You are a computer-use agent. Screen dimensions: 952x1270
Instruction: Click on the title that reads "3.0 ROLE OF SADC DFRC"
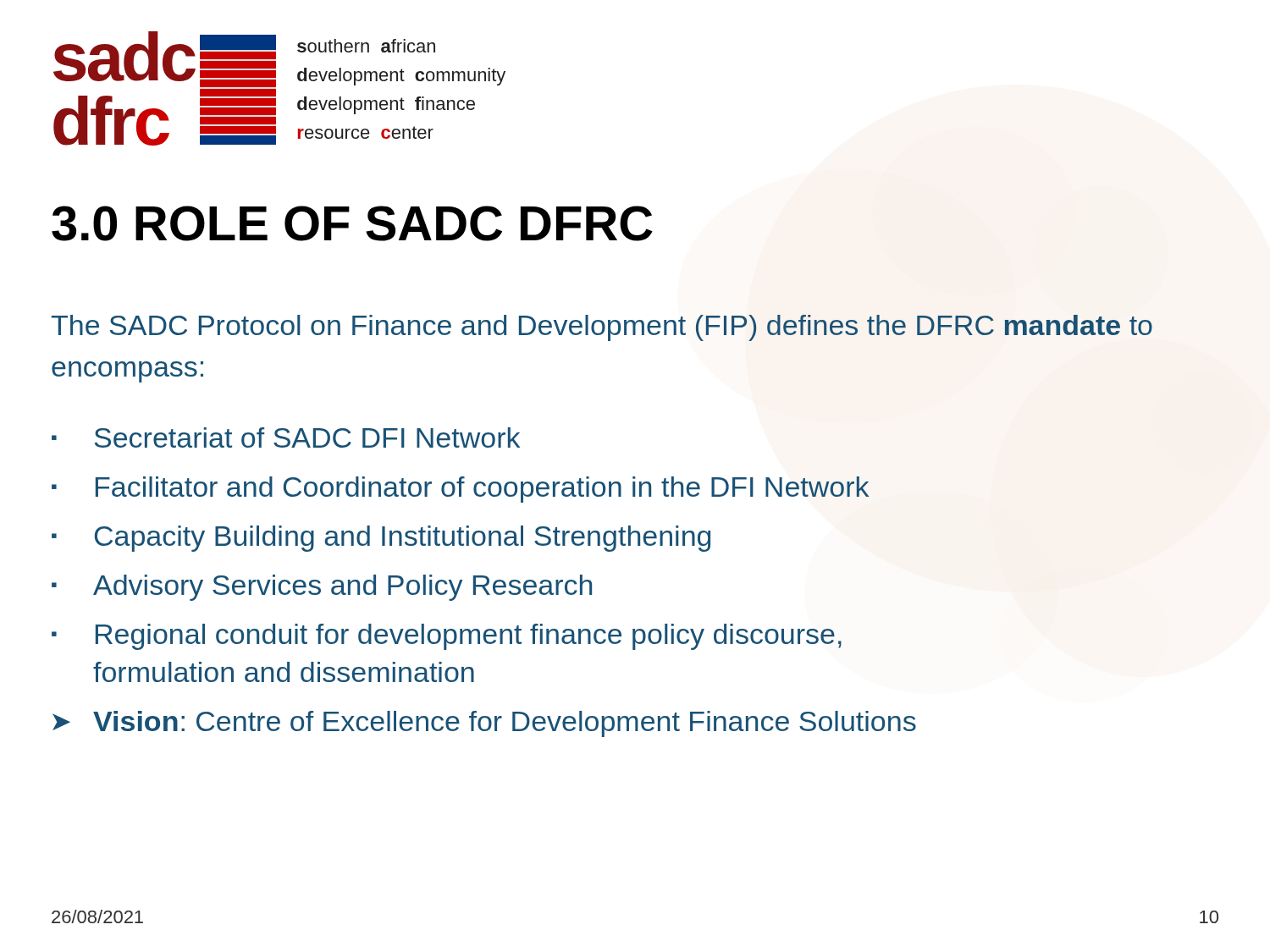coord(352,223)
